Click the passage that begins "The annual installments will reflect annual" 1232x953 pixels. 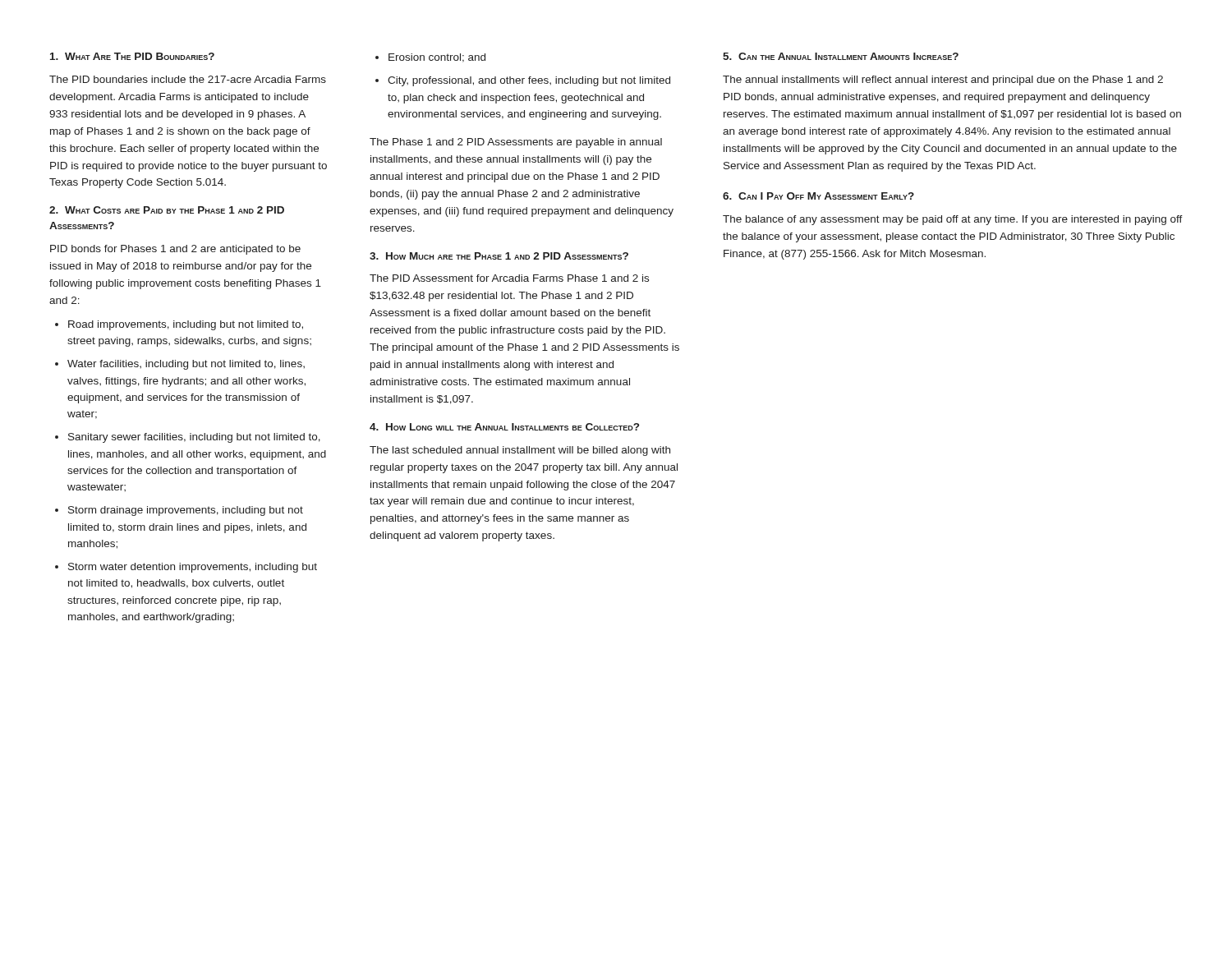(x=952, y=122)
